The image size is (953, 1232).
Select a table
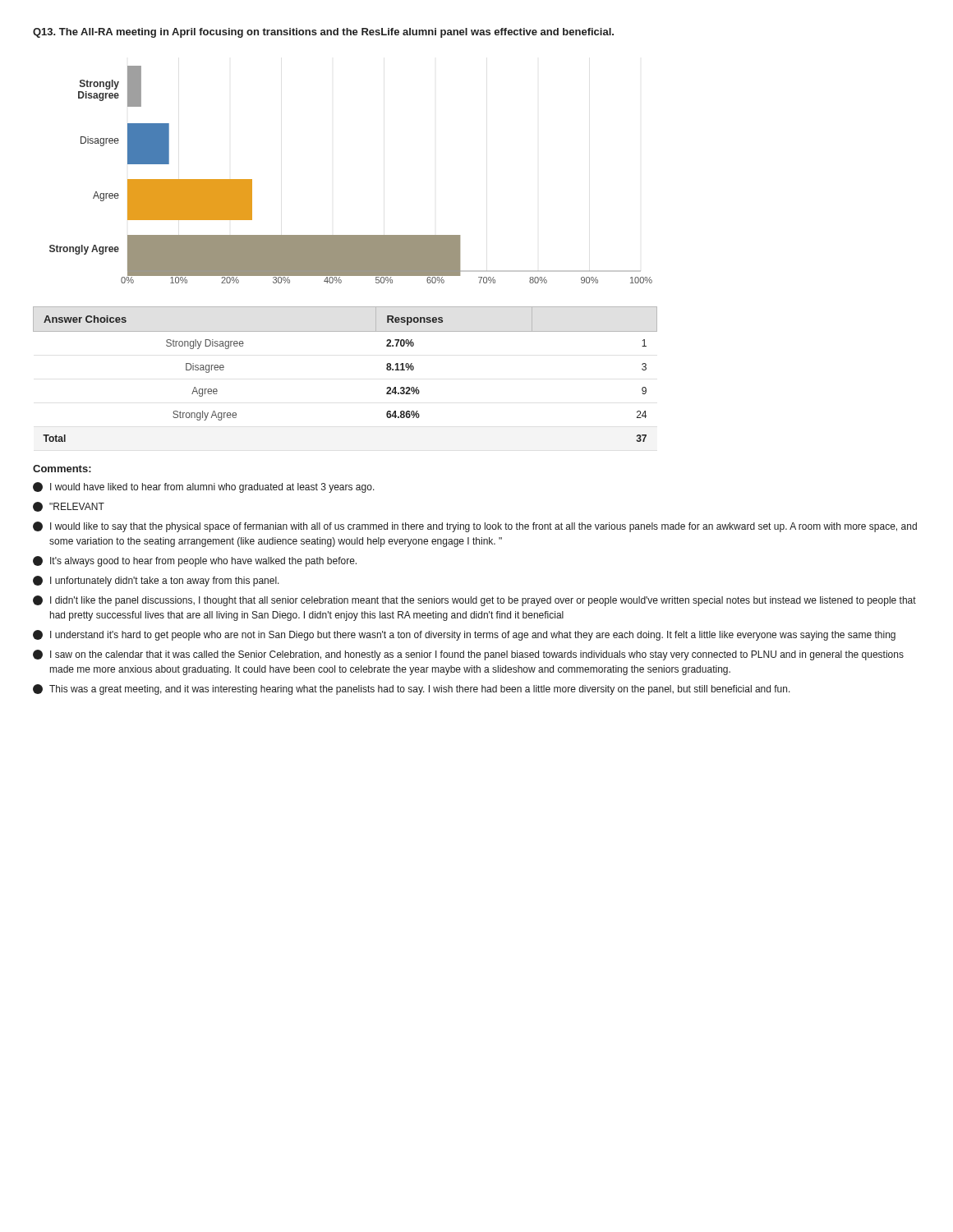(x=476, y=379)
